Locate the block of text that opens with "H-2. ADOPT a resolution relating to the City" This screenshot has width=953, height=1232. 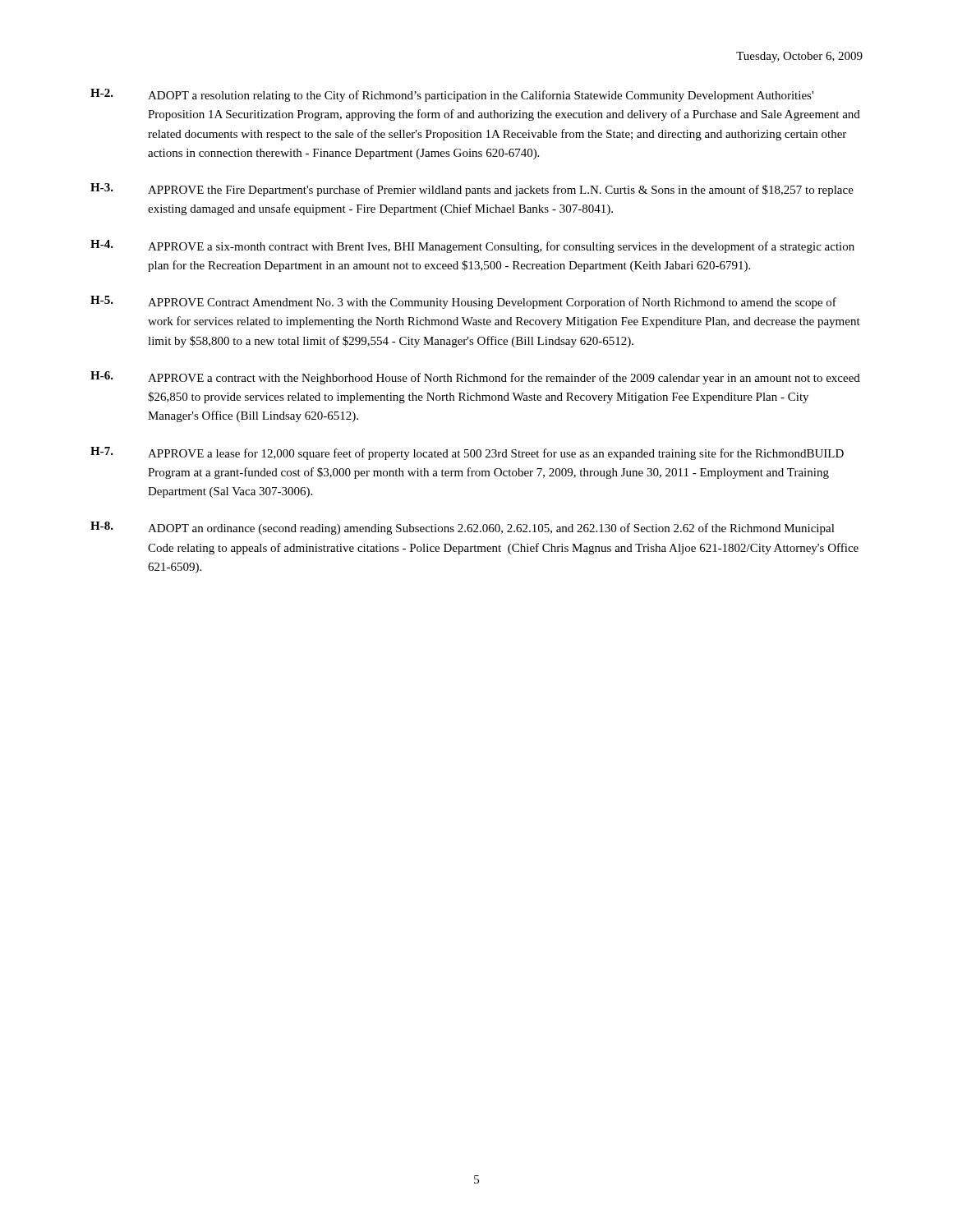tap(476, 124)
